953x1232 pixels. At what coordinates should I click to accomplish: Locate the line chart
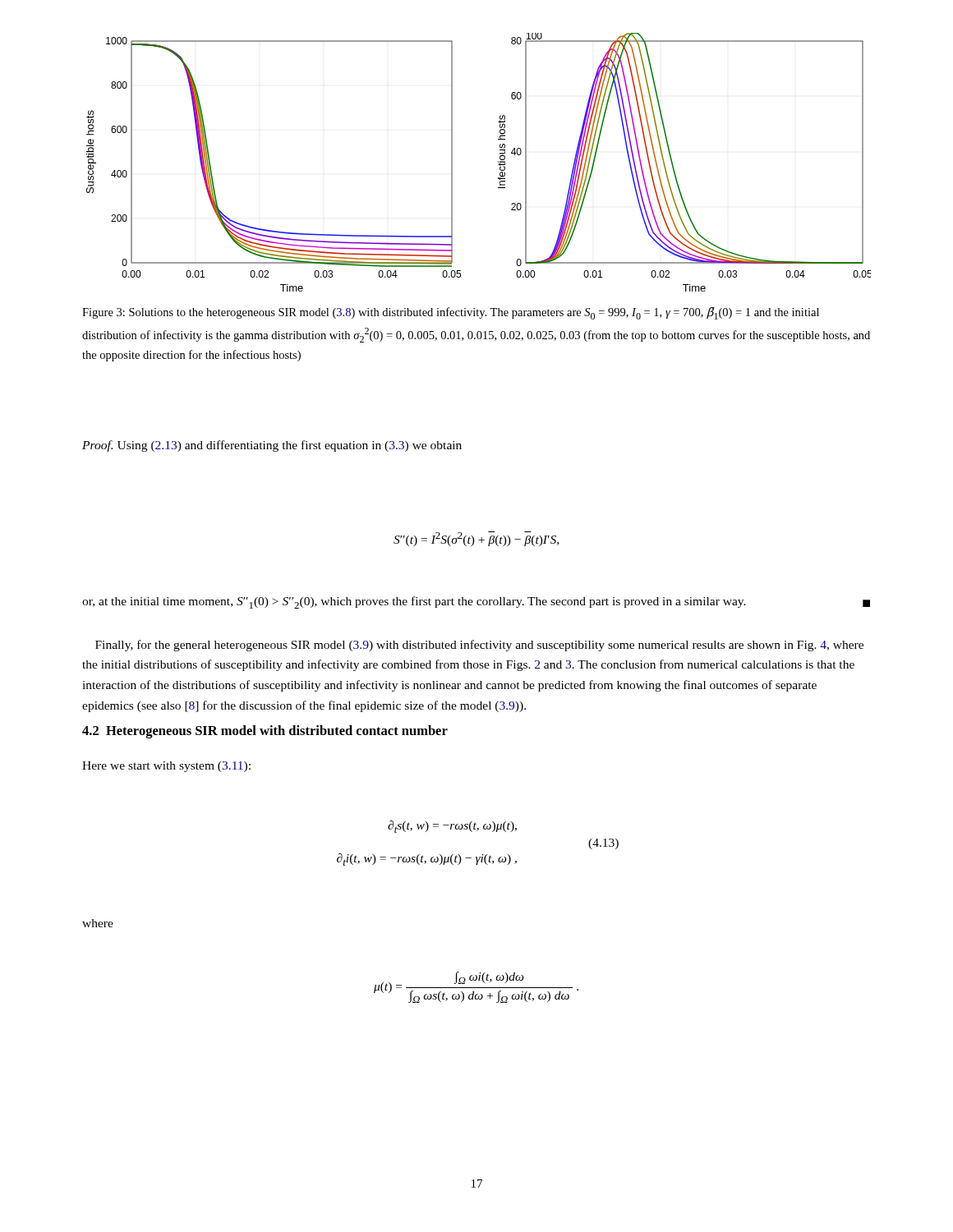pos(476,166)
